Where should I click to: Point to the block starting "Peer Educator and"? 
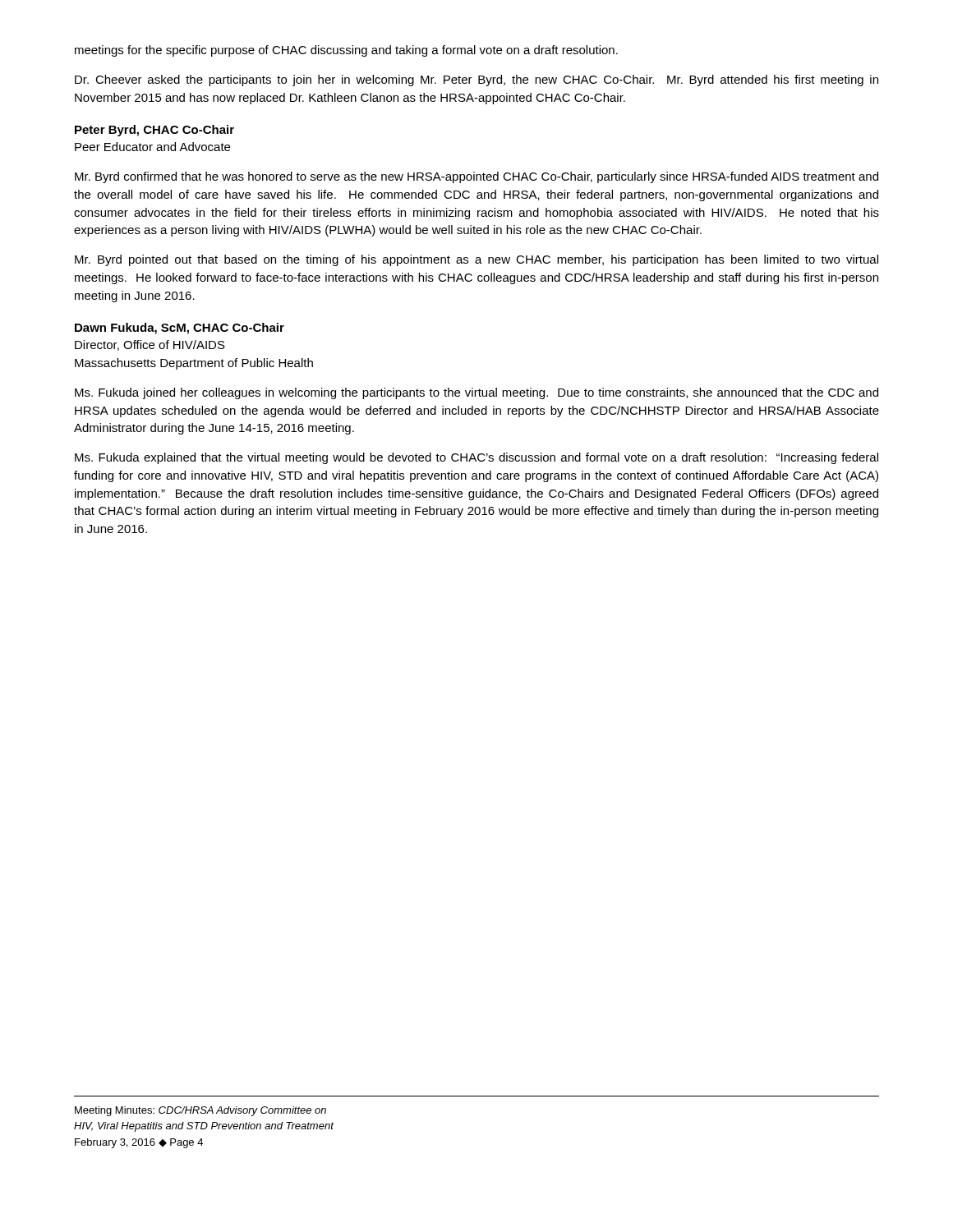152,147
